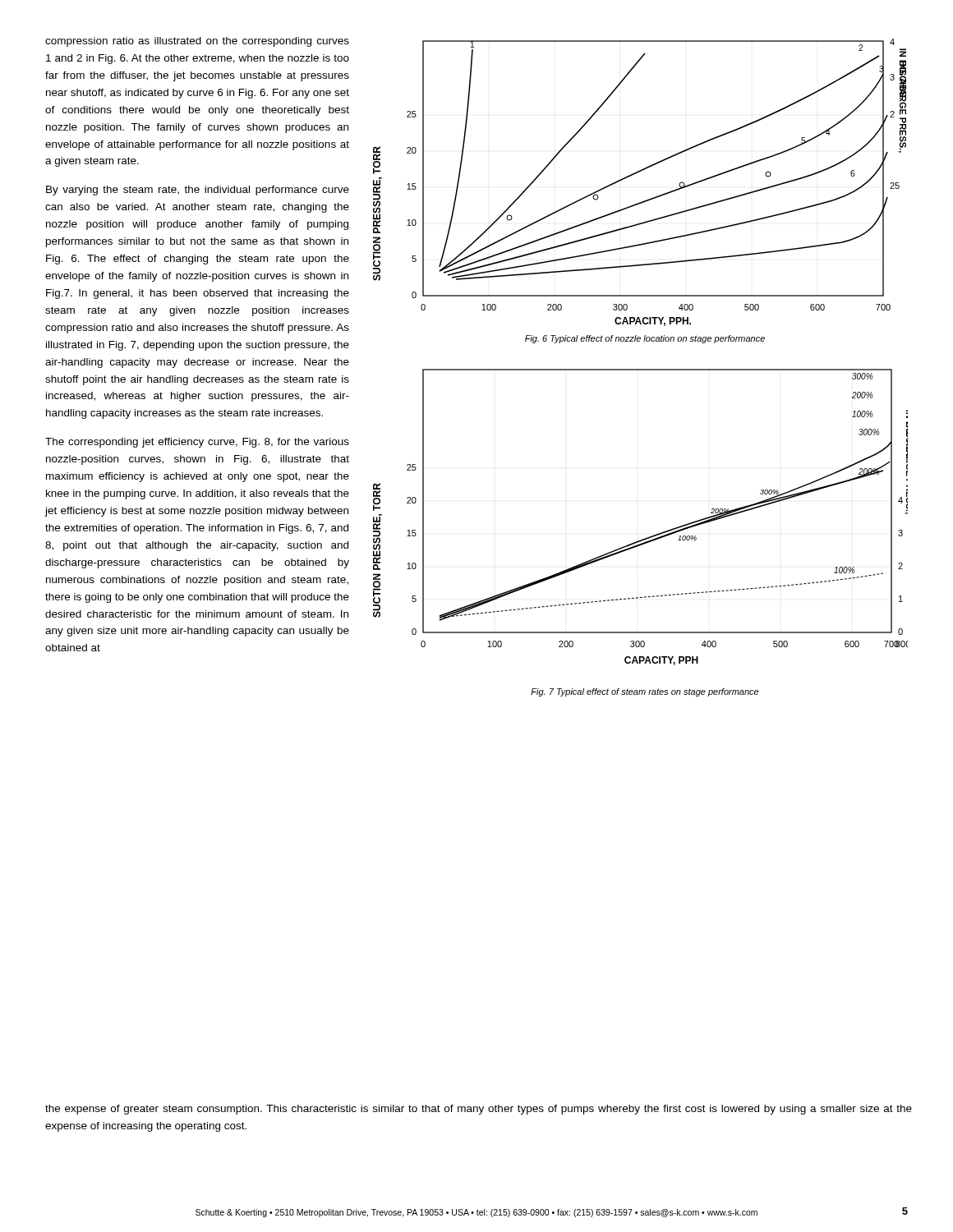
Task: Locate the block of text that opens with "The corresponding jet"
Action: click(197, 545)
